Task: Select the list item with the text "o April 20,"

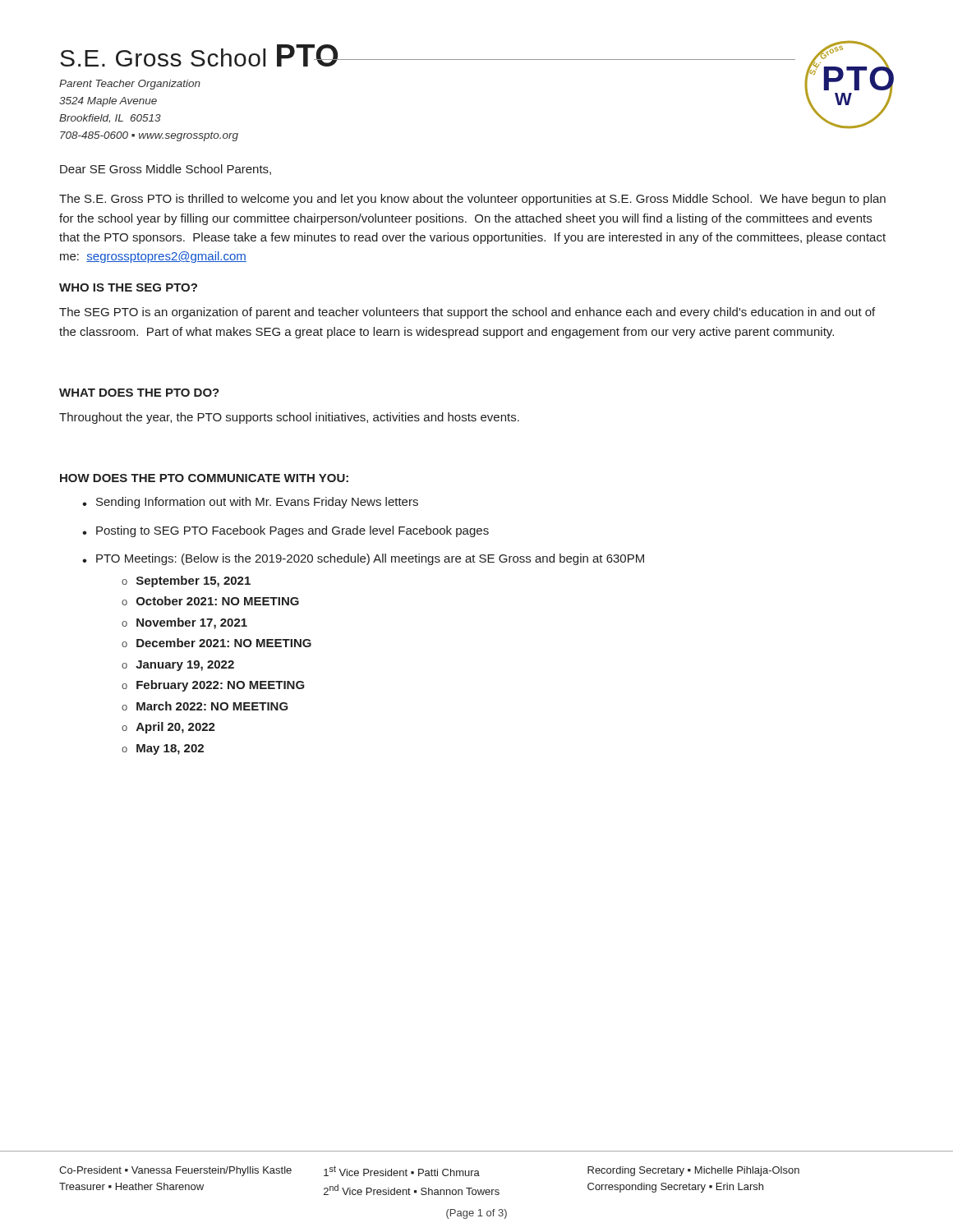Action: 168,727
